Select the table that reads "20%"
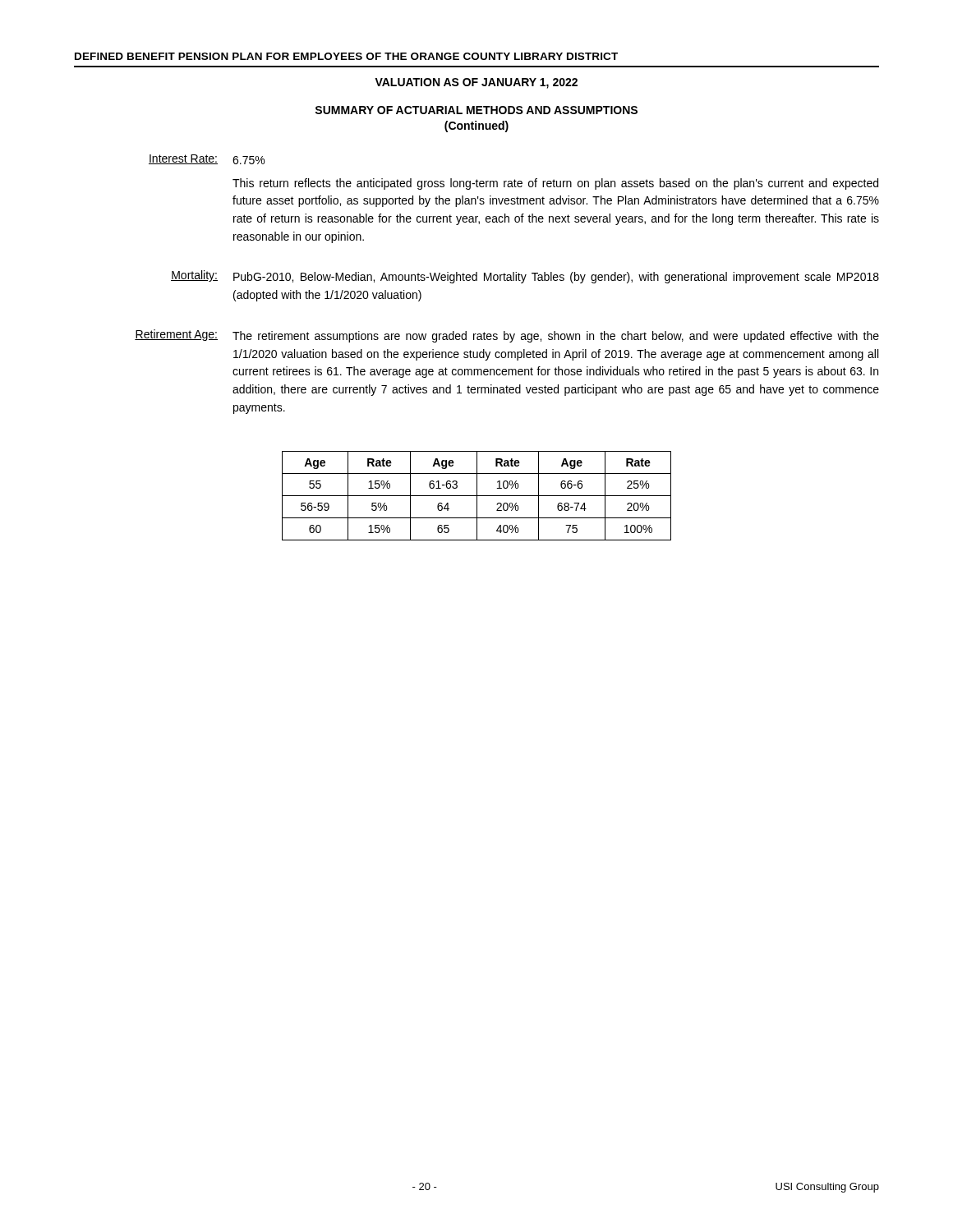The width and height of the screenshot is (953, 1232). (476, 487)
